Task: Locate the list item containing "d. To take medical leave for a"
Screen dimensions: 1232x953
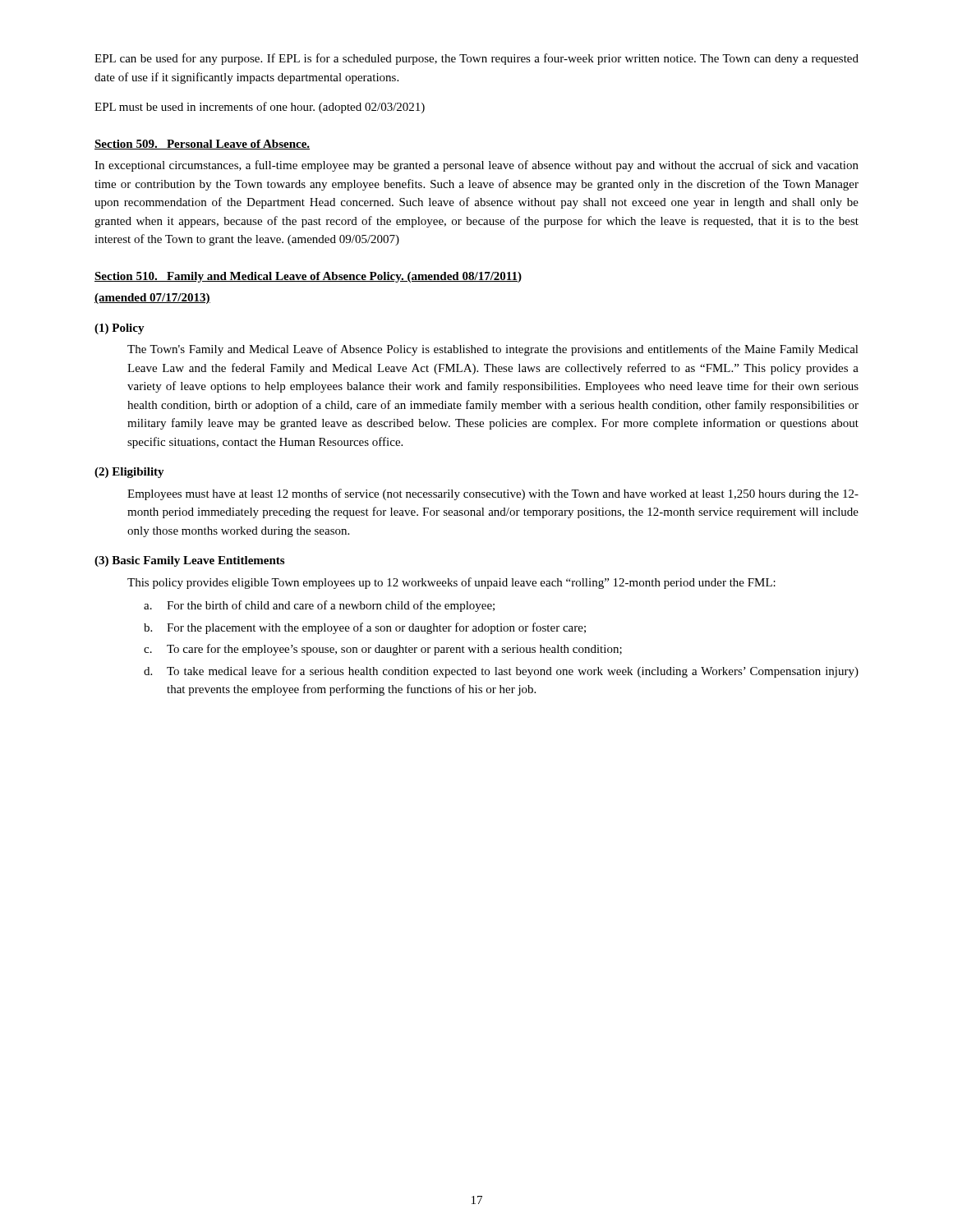Action: (x=501, y=680)
